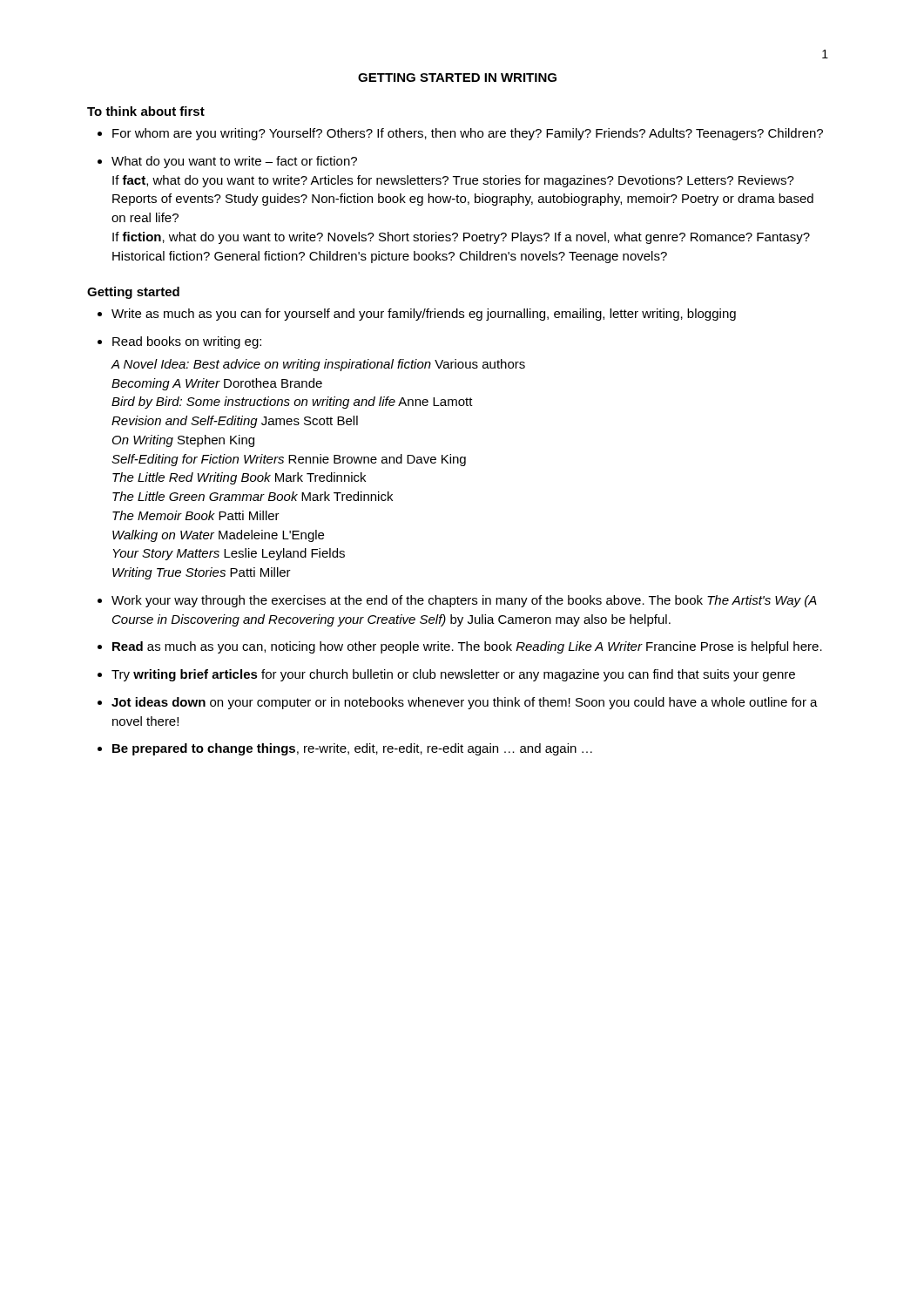Click on the block starting "Read books on writing eg: A Novel Idea:"
Screen dimensions: 1307x924
(x=470, y=458)
